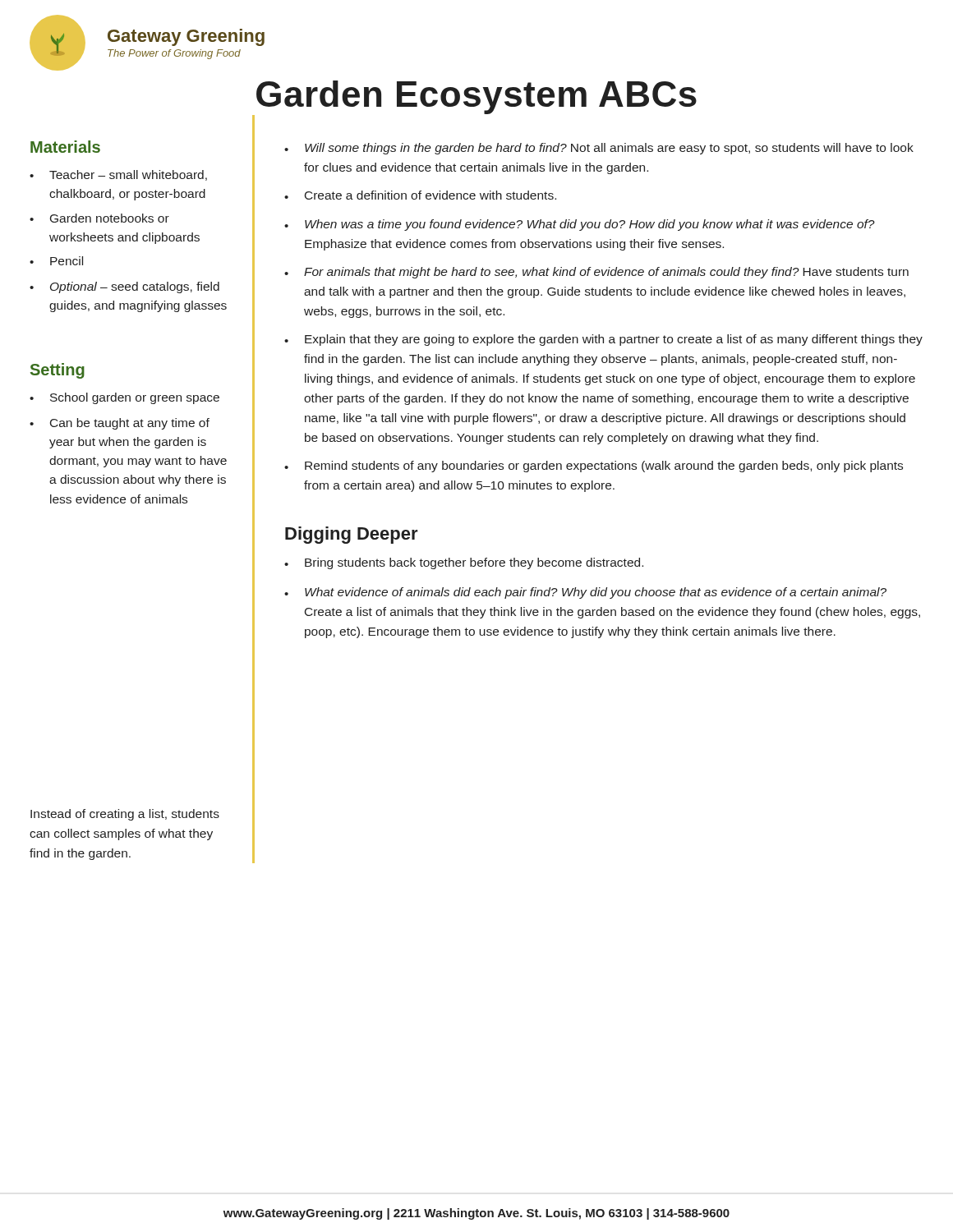
Task: Click on the block starting "•Will some things in the garden be"
Action: 604,158
